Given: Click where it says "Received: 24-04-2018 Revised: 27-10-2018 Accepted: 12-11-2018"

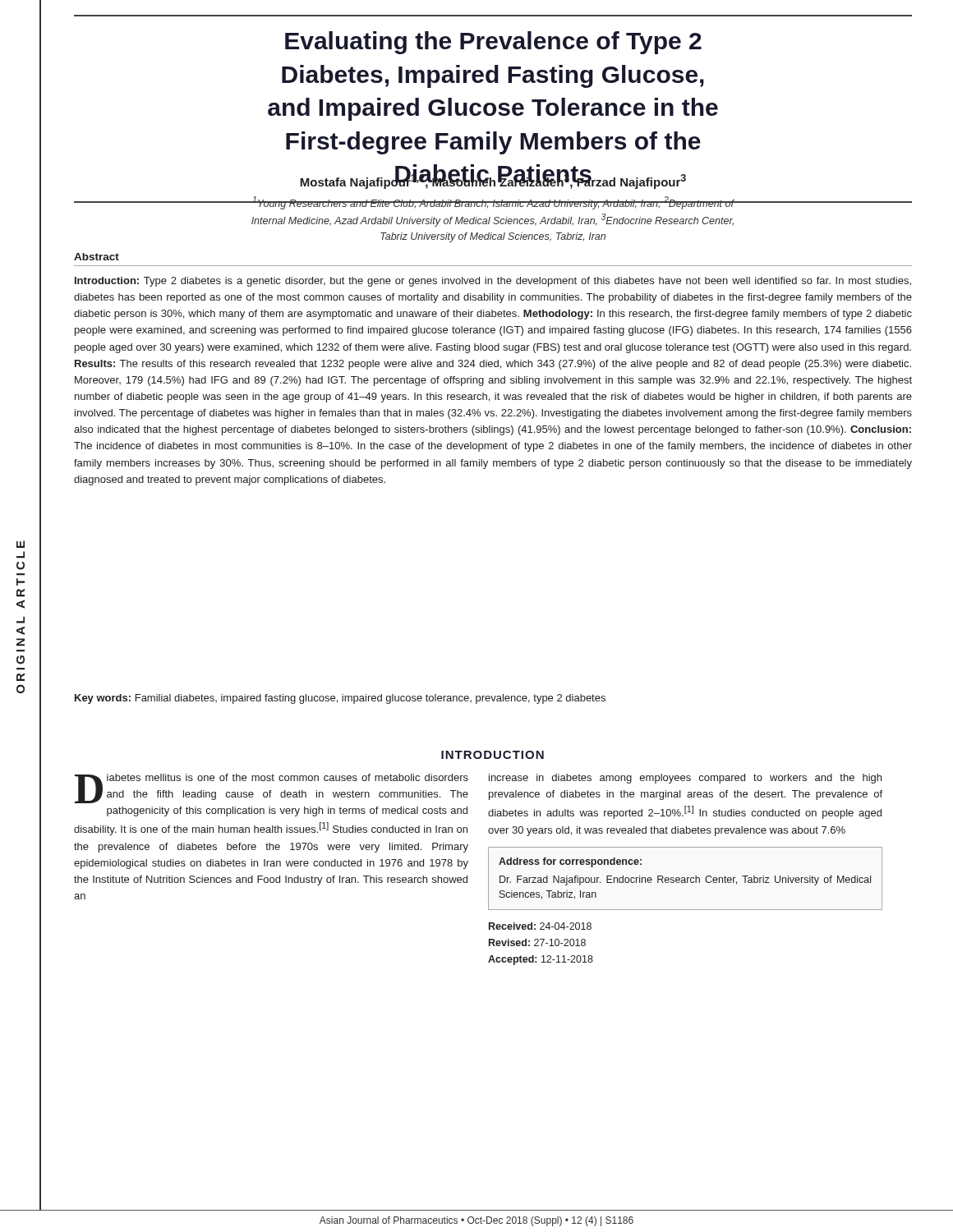Looking at the screenshot, I should [x=541, y=943].
